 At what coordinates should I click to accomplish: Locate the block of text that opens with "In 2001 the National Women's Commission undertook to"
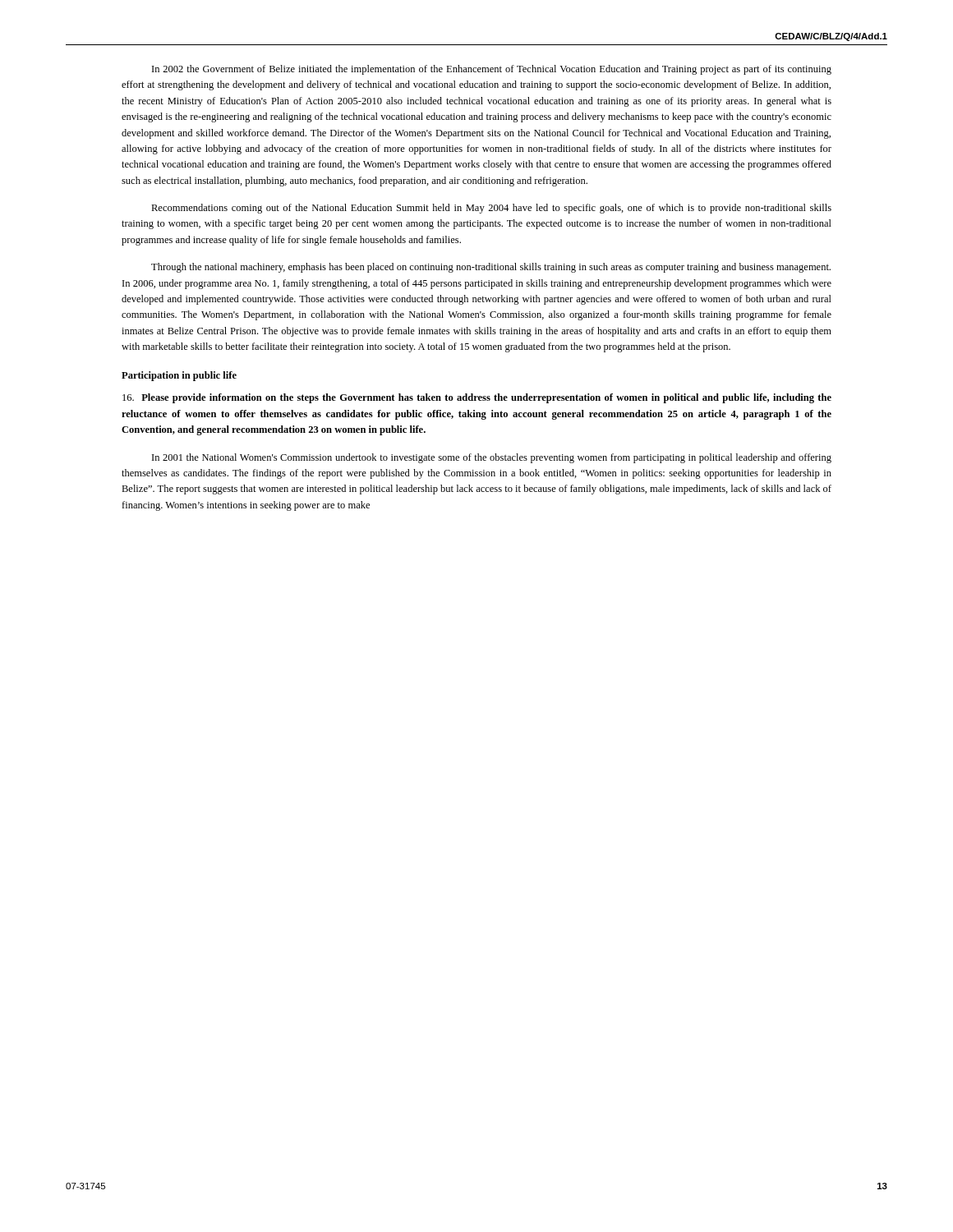(476, 481)
